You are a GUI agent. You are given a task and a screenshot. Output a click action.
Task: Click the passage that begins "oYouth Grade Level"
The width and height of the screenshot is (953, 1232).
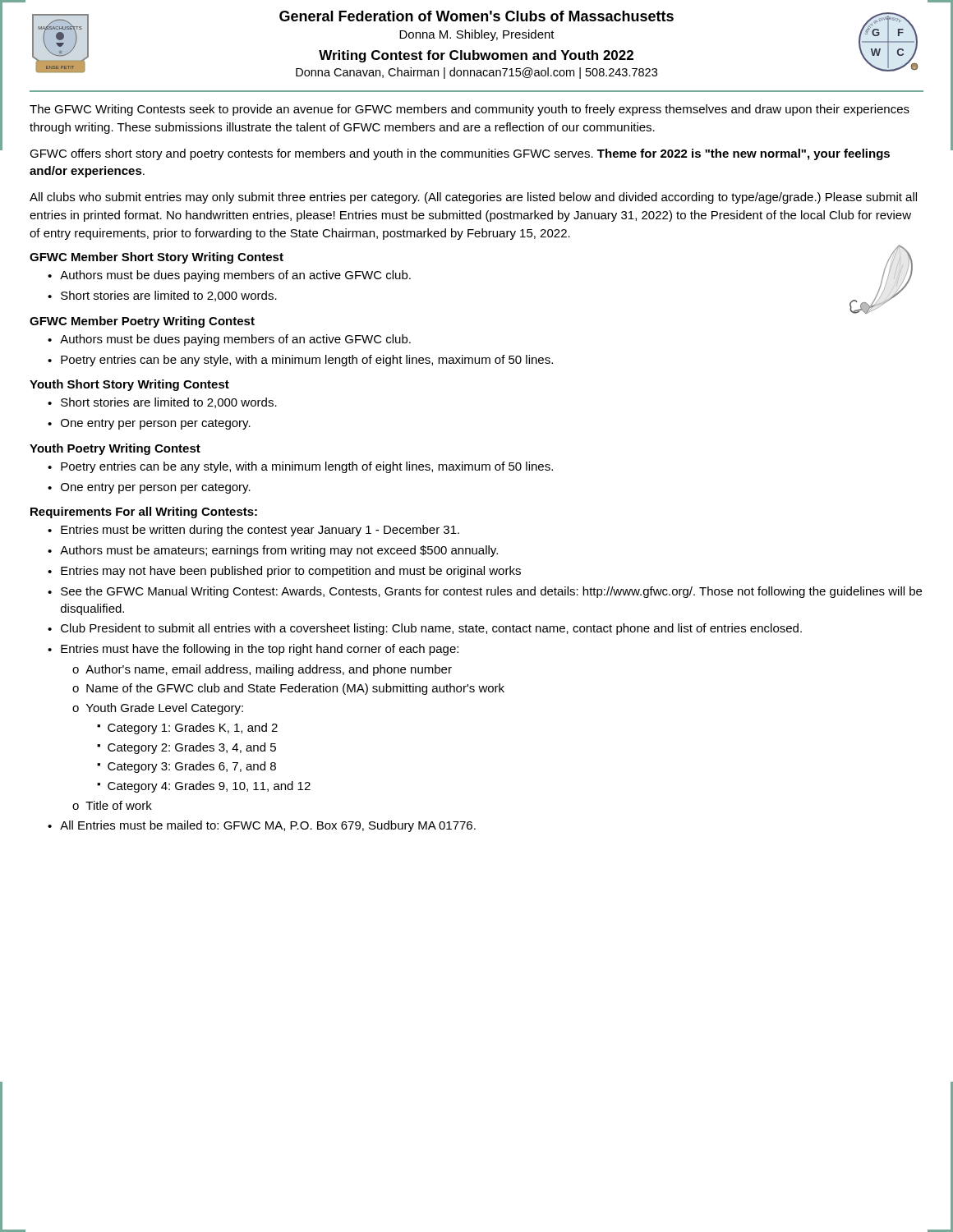158,708
